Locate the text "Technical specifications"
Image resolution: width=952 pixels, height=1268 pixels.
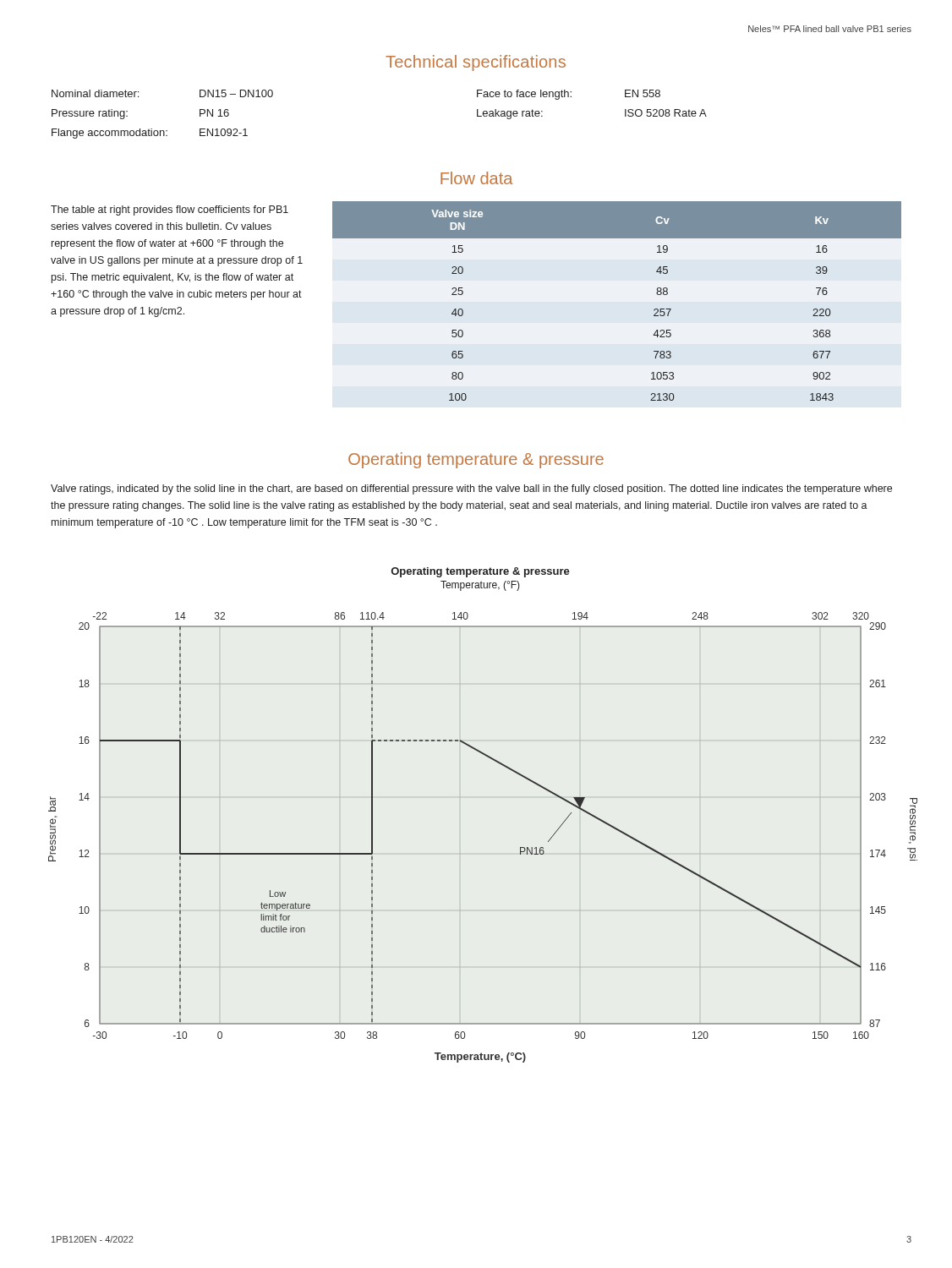476,62
